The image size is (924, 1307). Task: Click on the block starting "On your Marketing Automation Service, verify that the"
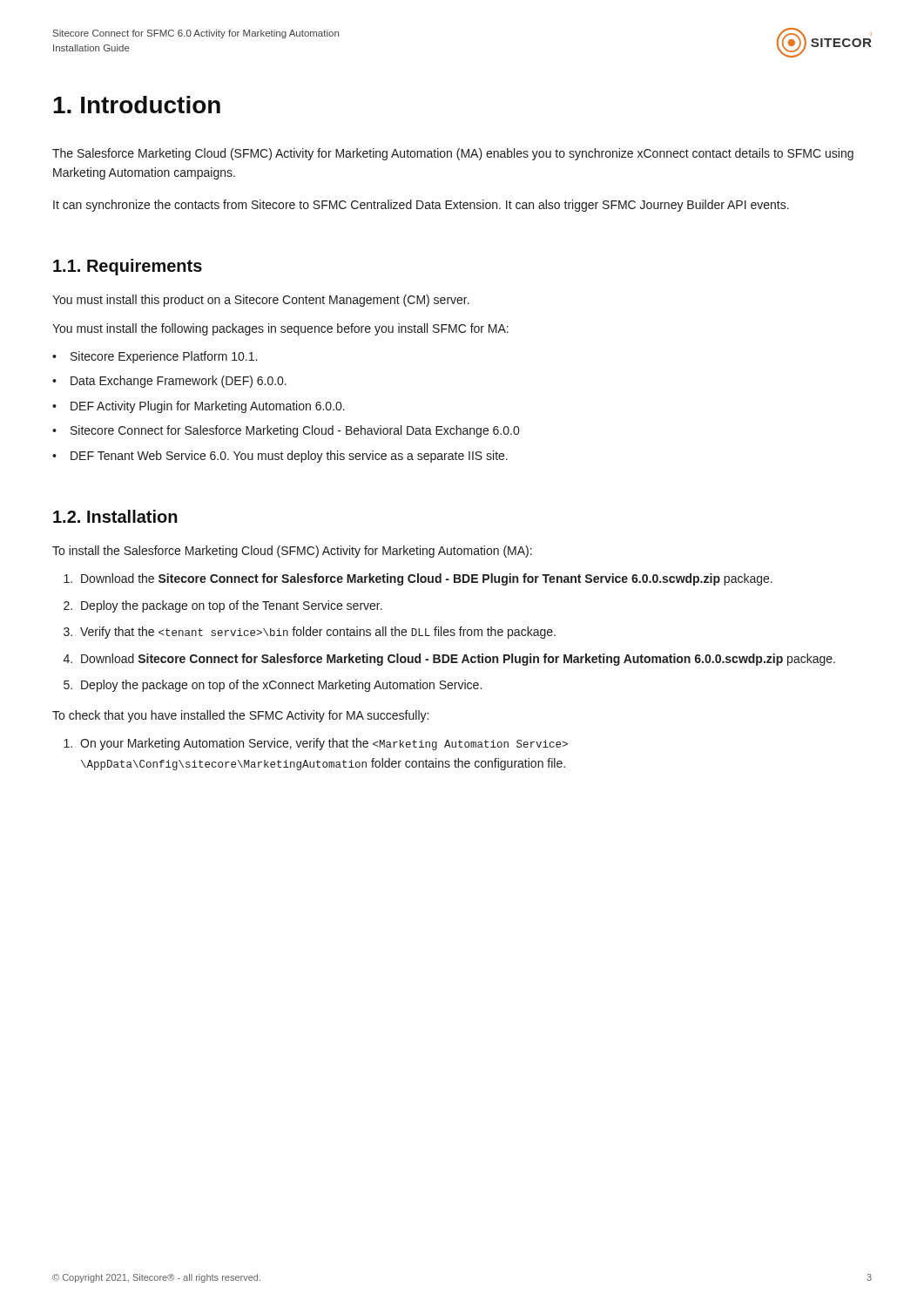click(324, 754)
